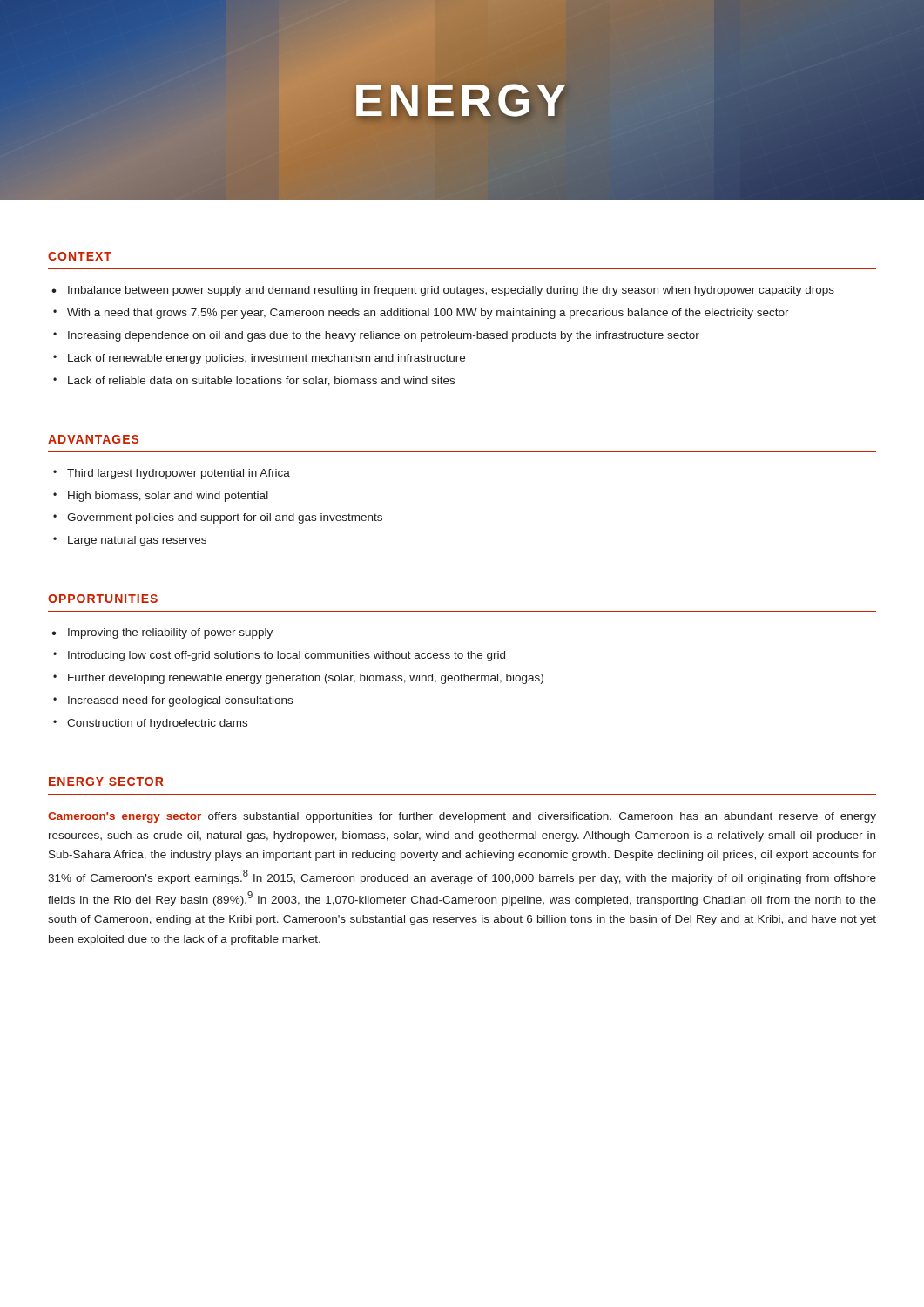Find the list item that says "• Imbalance between power supply"
The width and height of the screenshot is (924, 1307).
pyautogui.click(x=443, y=291)
